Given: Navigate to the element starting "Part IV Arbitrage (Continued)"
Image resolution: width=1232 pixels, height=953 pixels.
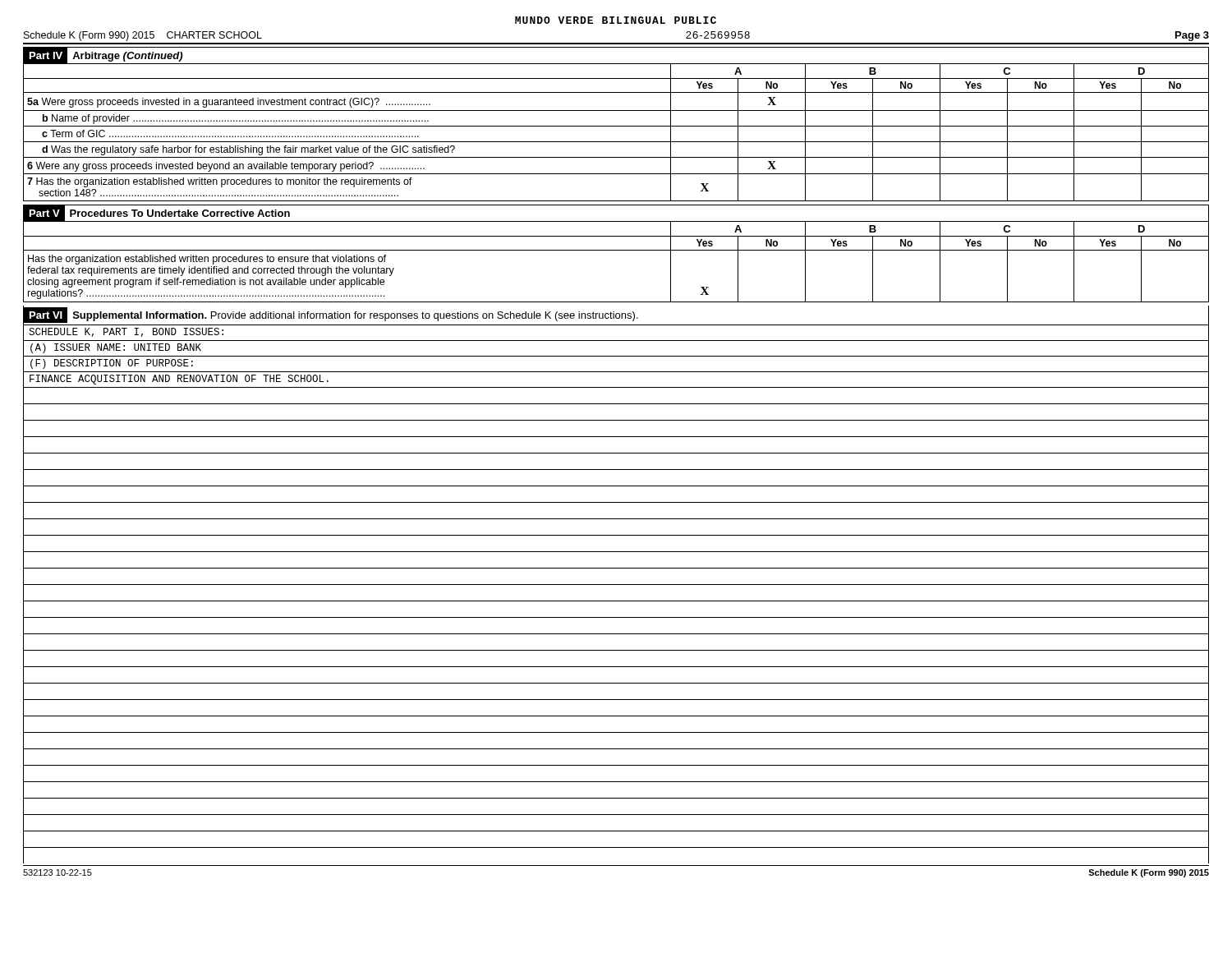Looking at the screenshot, I should click(x=103, y=55).
